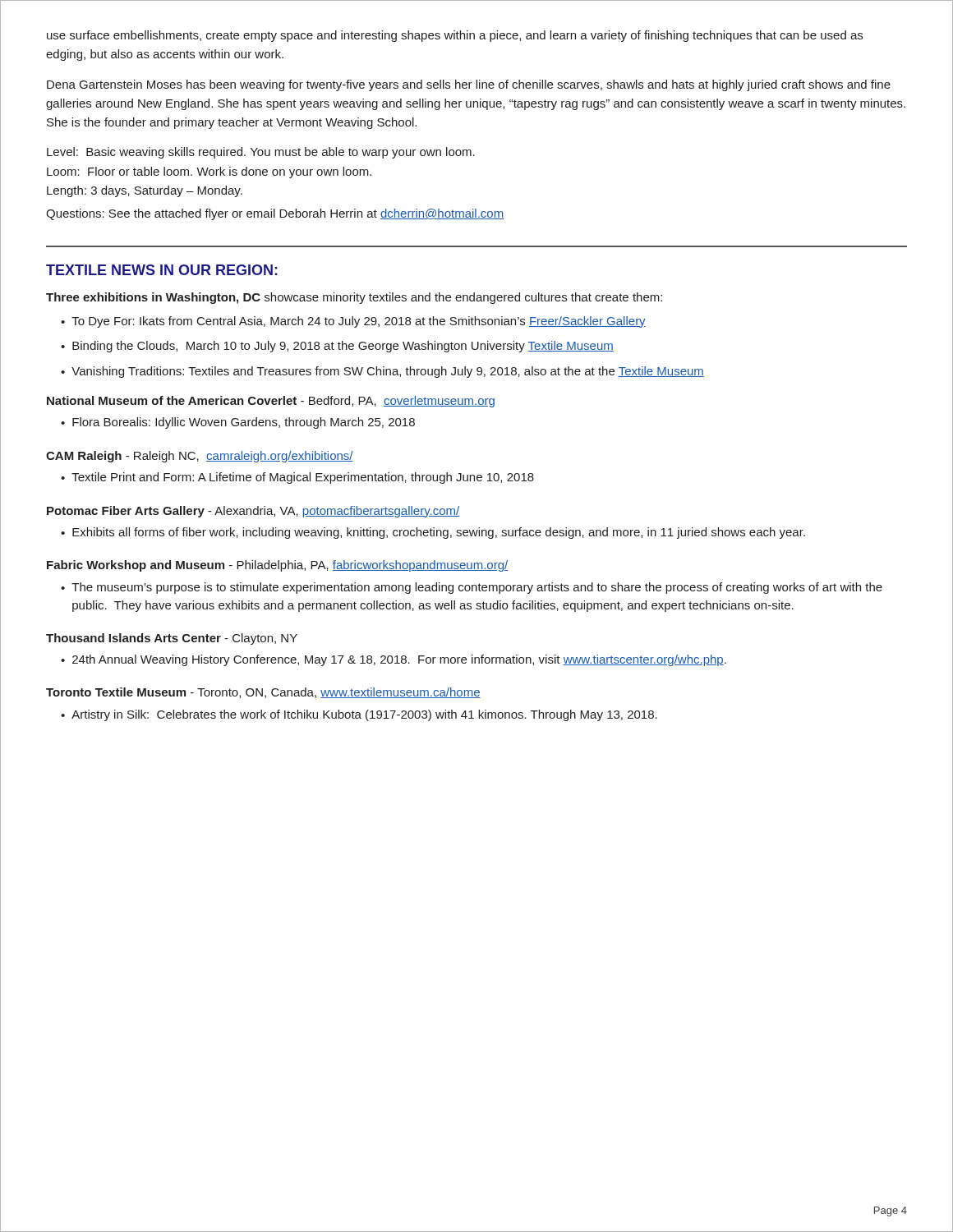
Task: Point to the block beginning "• Artistry in Silk: Celebrates the"
Action: pyautogui.click(x=484, y=715)
